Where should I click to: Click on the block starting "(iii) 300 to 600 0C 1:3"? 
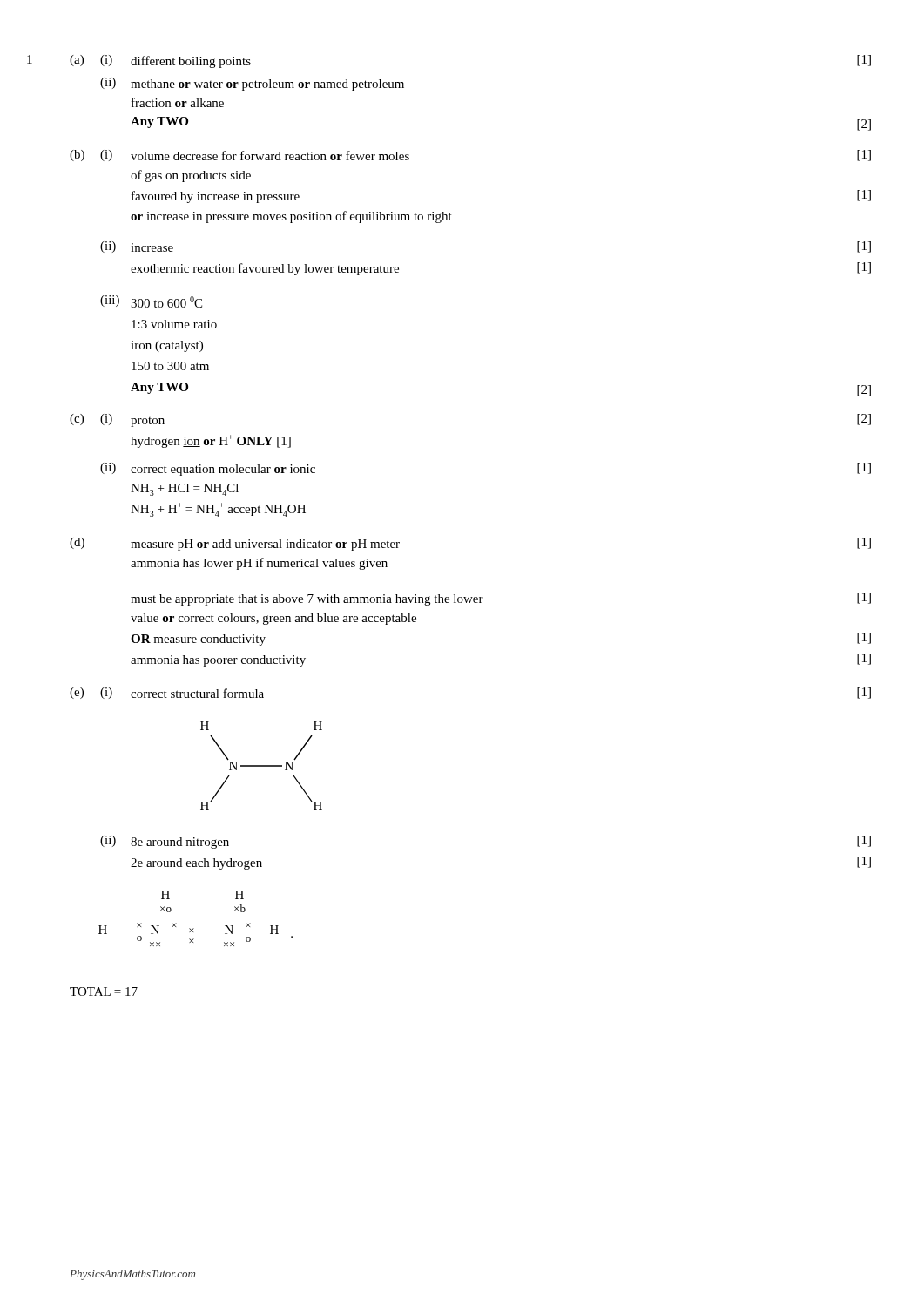click(x=151, y=301)
